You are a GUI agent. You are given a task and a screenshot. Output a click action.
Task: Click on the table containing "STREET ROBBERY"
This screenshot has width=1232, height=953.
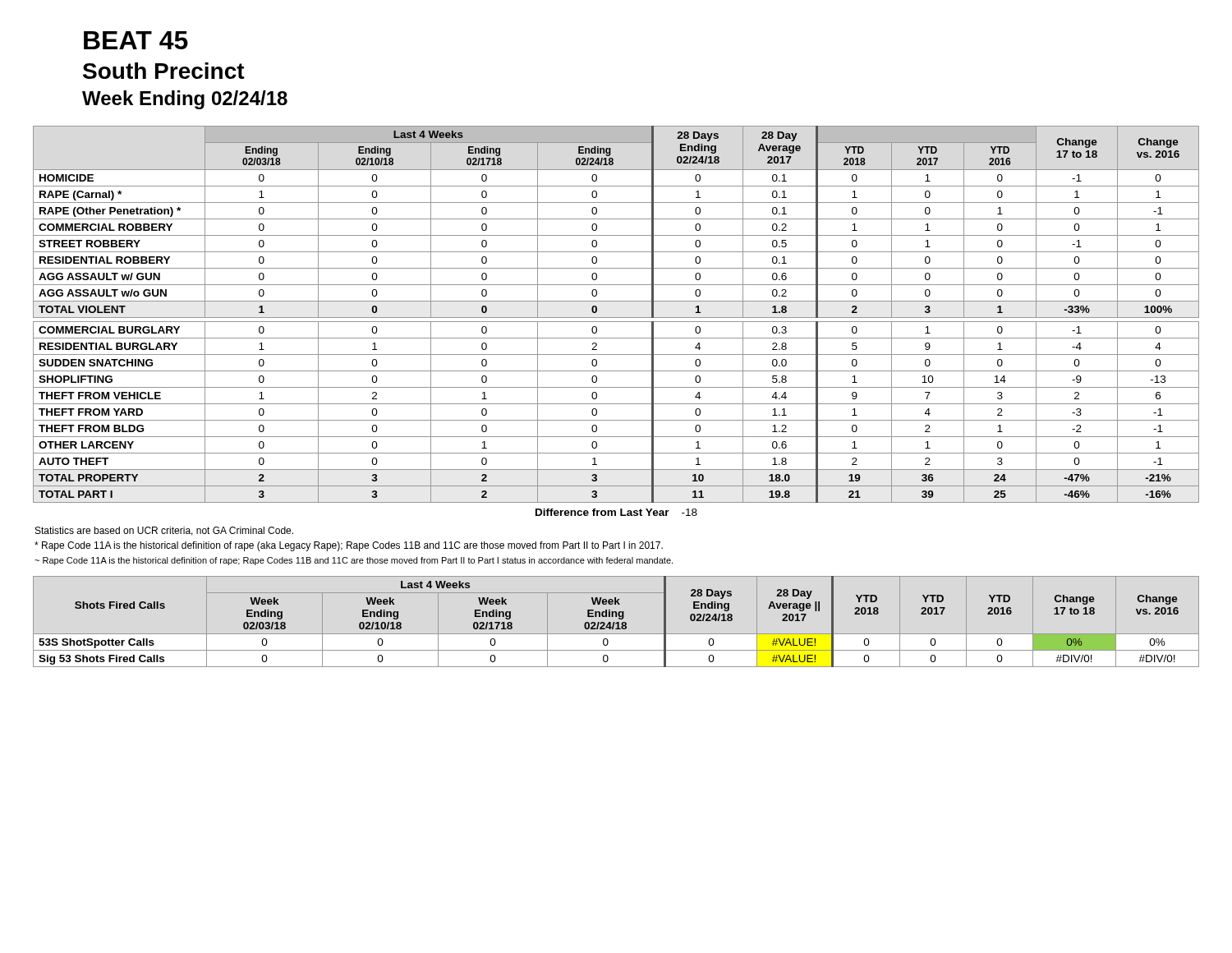point(616,314)
